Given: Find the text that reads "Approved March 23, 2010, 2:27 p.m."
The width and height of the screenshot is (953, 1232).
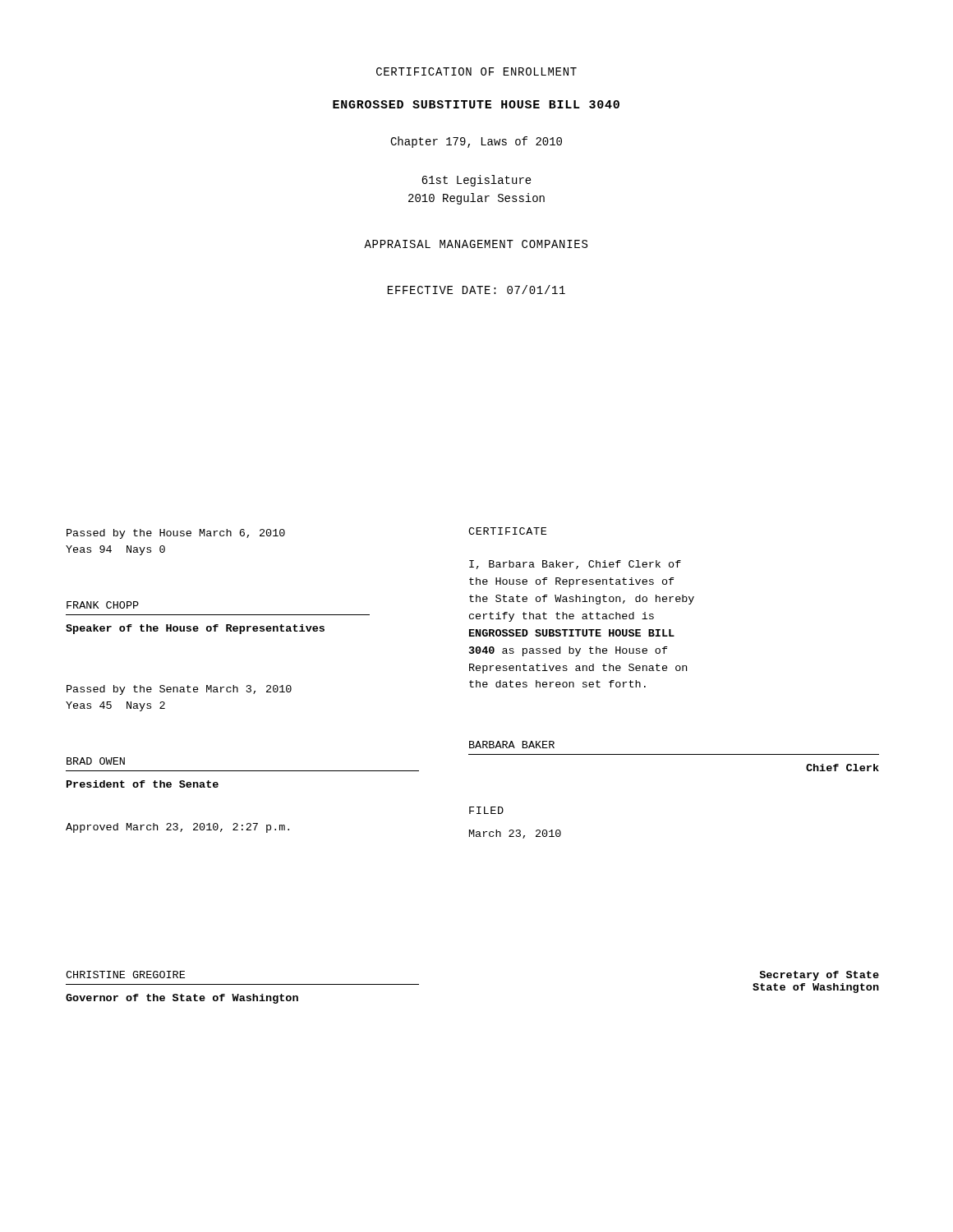Looking at the screenshot, I should (179, 828).
